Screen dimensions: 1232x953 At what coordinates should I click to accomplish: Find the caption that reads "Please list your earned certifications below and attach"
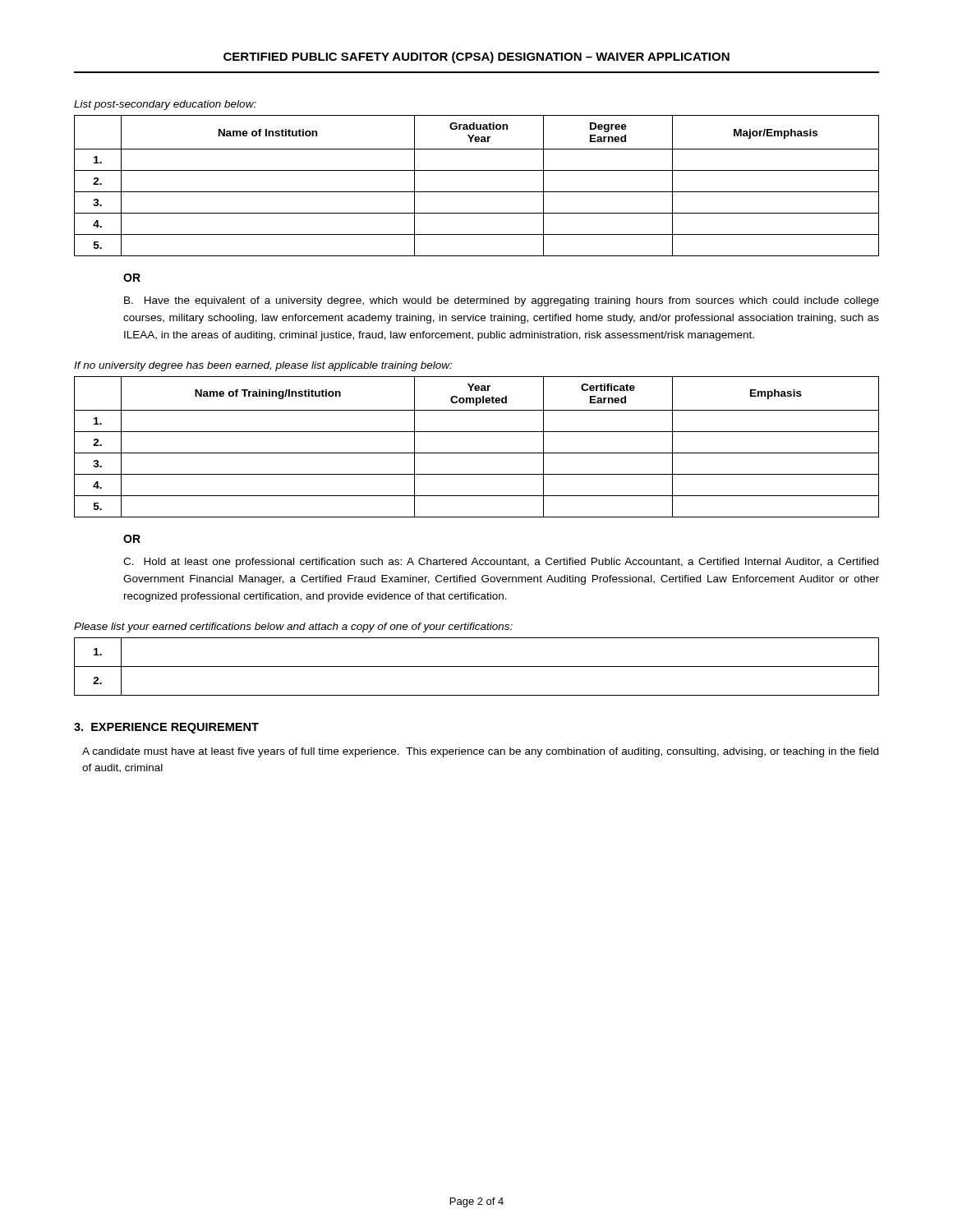coord(293,626)
